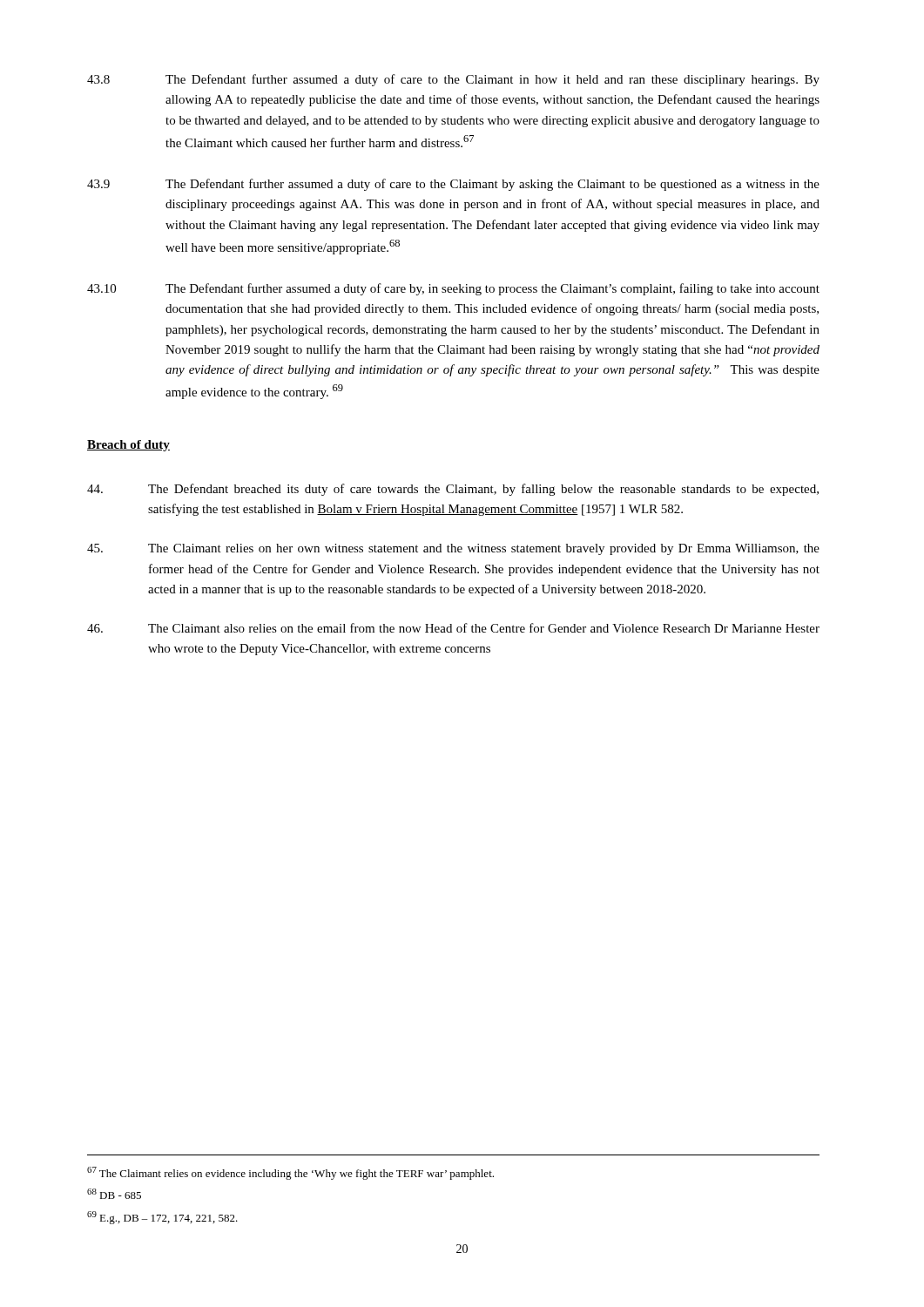Image resolution: width=924 pixels, height=1307 pixels.
Task: Point to the passage starting "43.9 The Defendant further"
Action: pos(453,216)
